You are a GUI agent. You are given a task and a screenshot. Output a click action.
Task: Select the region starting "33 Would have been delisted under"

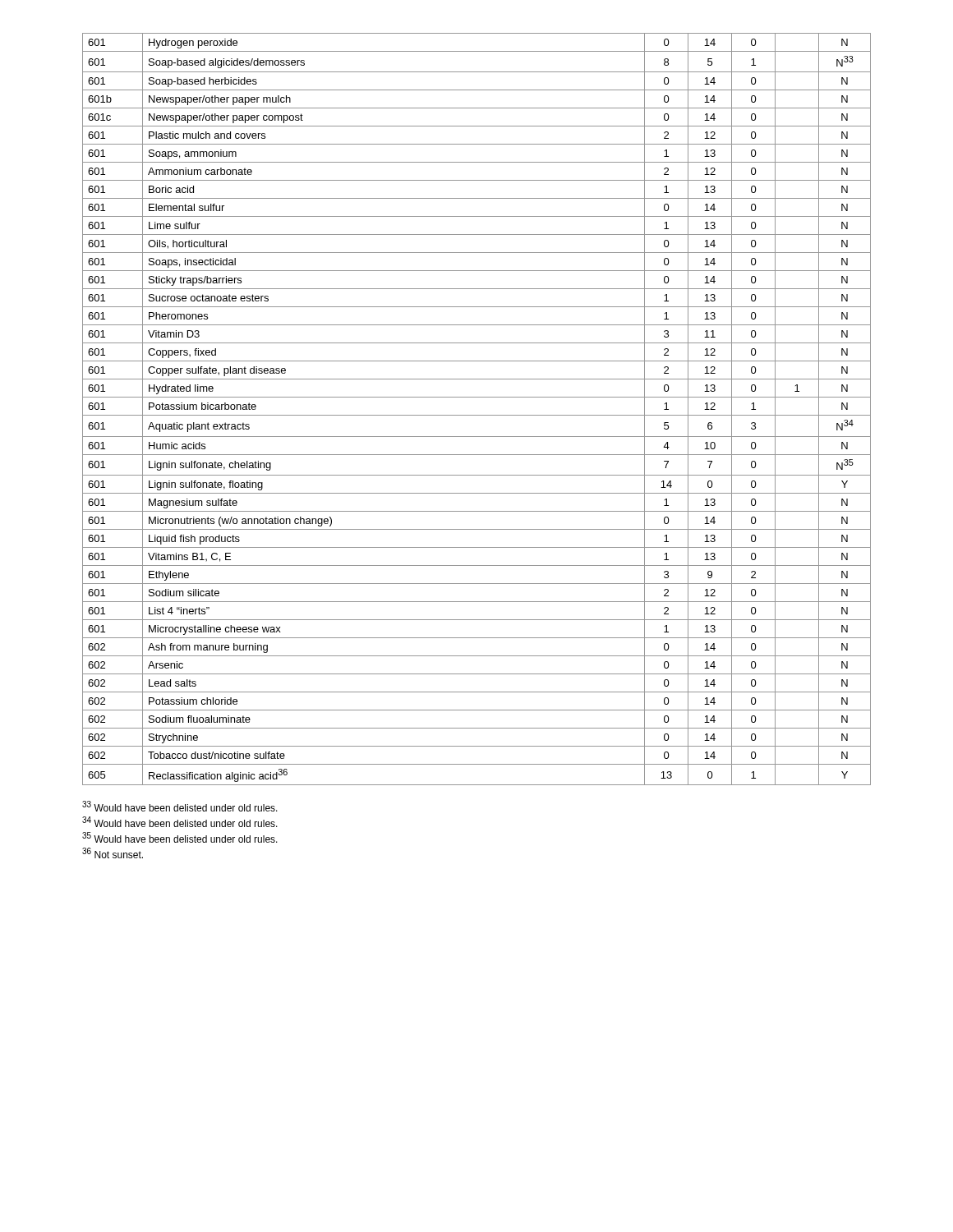pyautogui.click(x=180, y=806)
